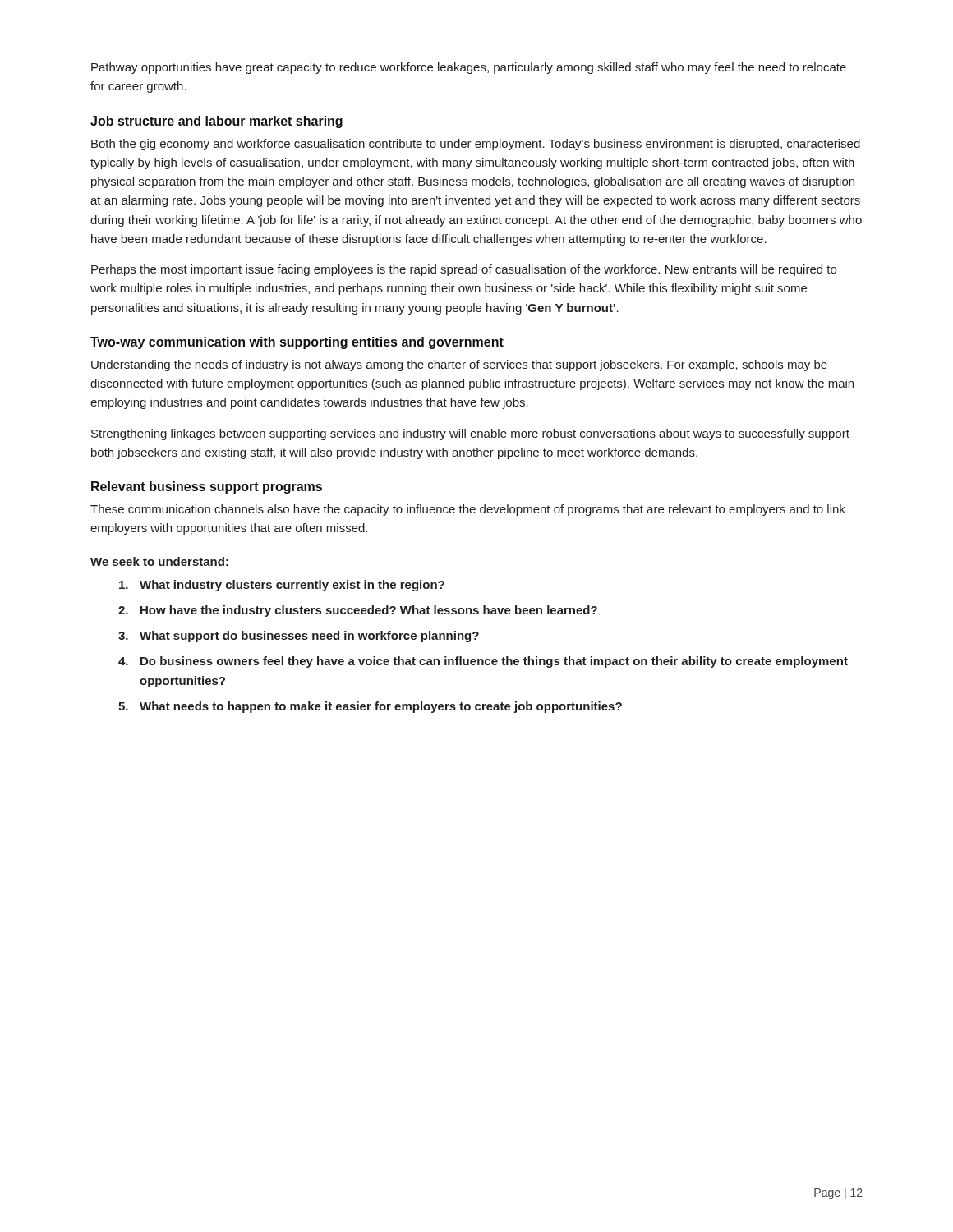
Task: Click the passage that begins "Pathway opportunities have great capacity to reduce workforce"
Action: [x=468, y=77]
